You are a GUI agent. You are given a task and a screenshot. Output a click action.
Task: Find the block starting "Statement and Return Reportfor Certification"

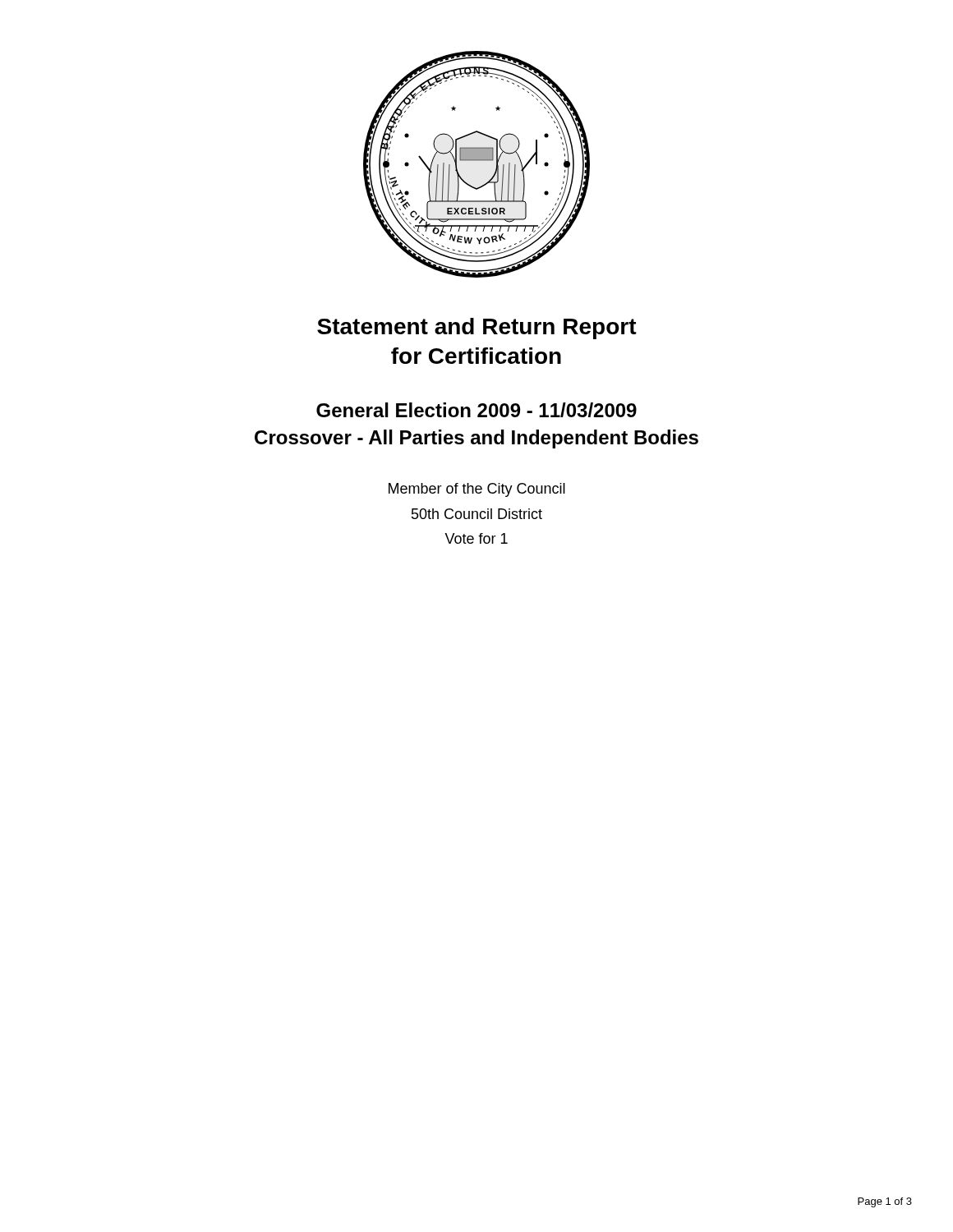coord(476,342)
